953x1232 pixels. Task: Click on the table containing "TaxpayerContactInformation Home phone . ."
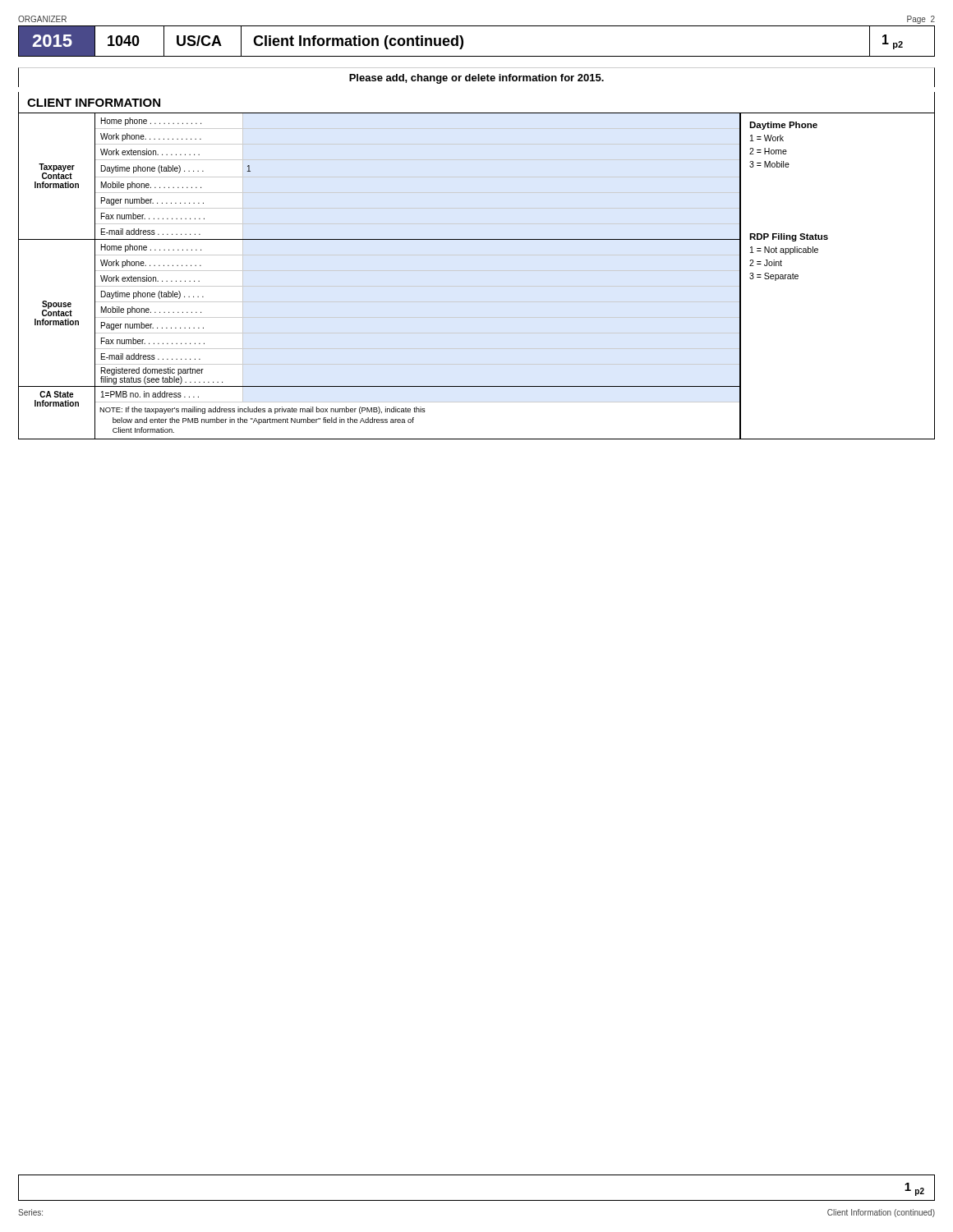pyautogui.click(x=476, y=276)
